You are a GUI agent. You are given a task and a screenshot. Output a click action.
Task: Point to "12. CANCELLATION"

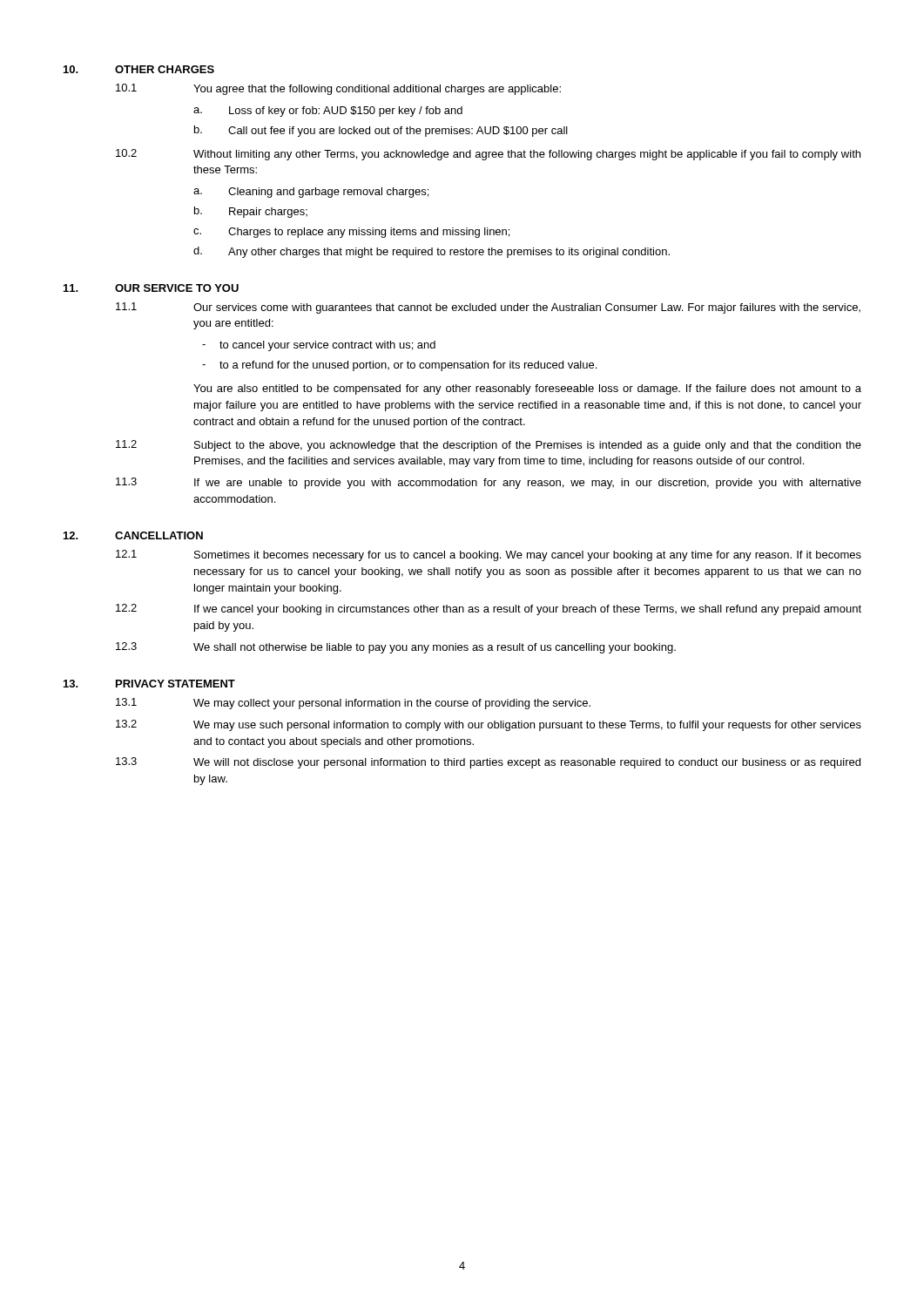coord(133,535)
